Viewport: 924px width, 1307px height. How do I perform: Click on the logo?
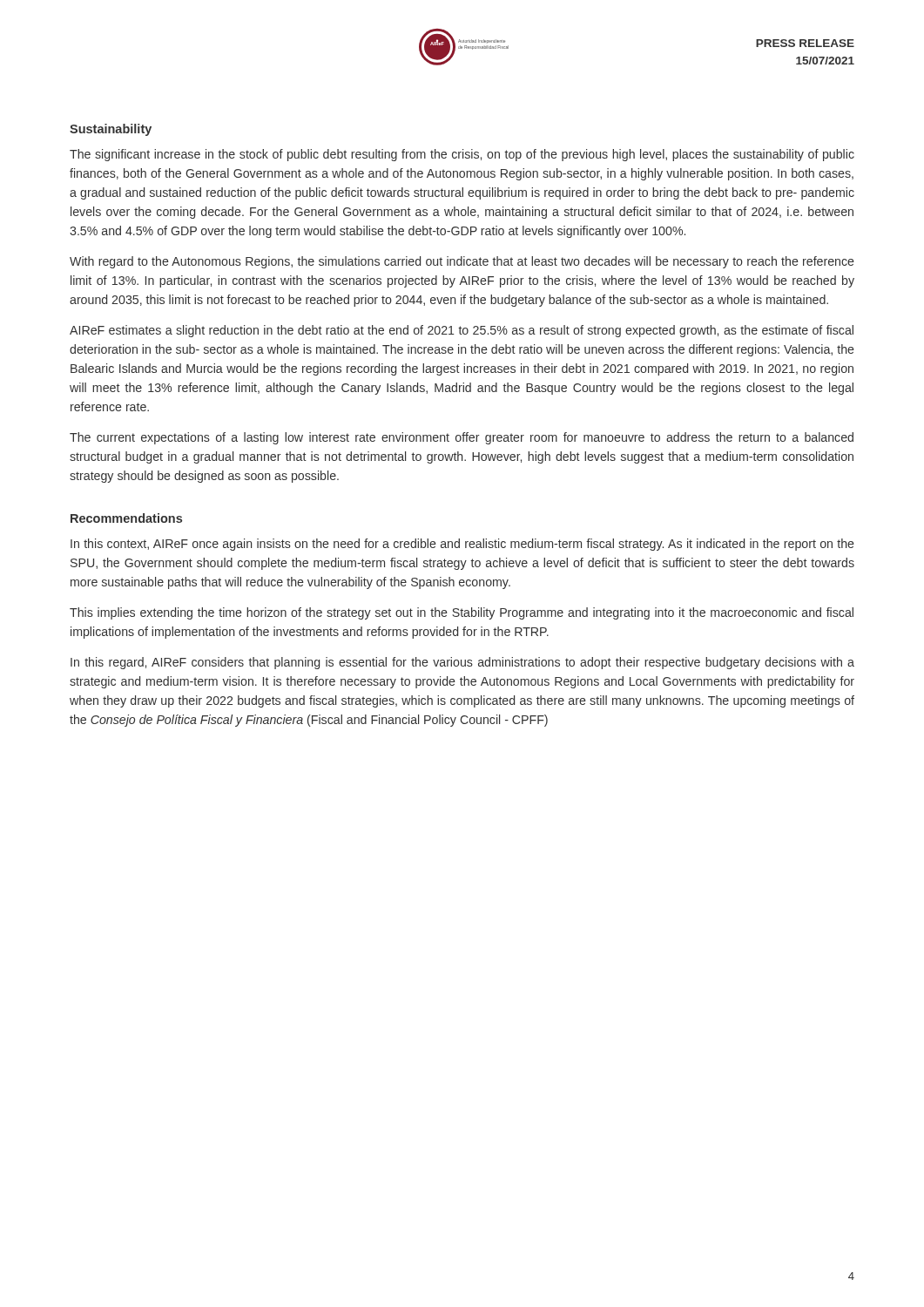pos(462,47)
